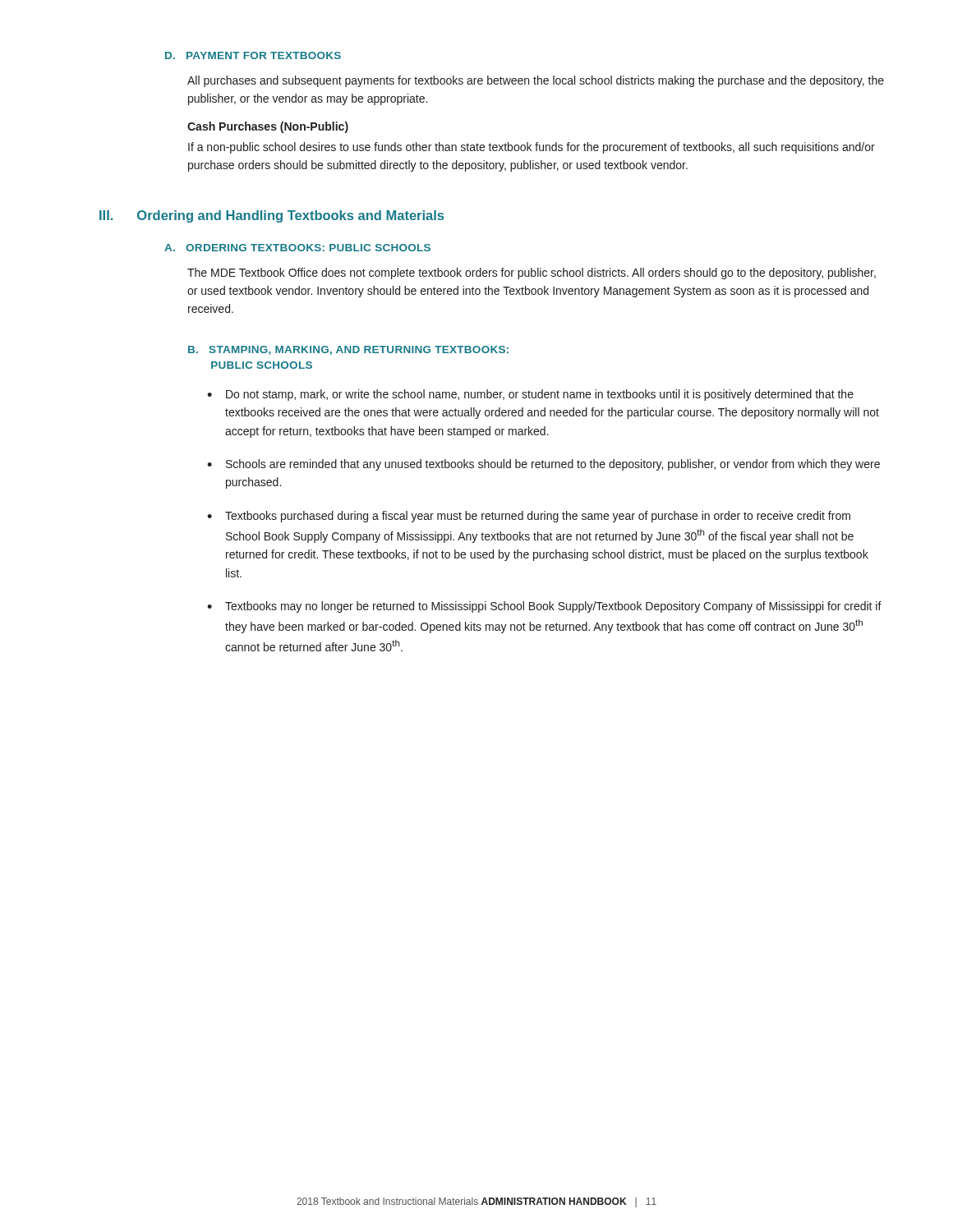Screen dimensions: 1232x953
Task: Select the passage starting "• Textbooks may"
Action: [x=547, y=627]
